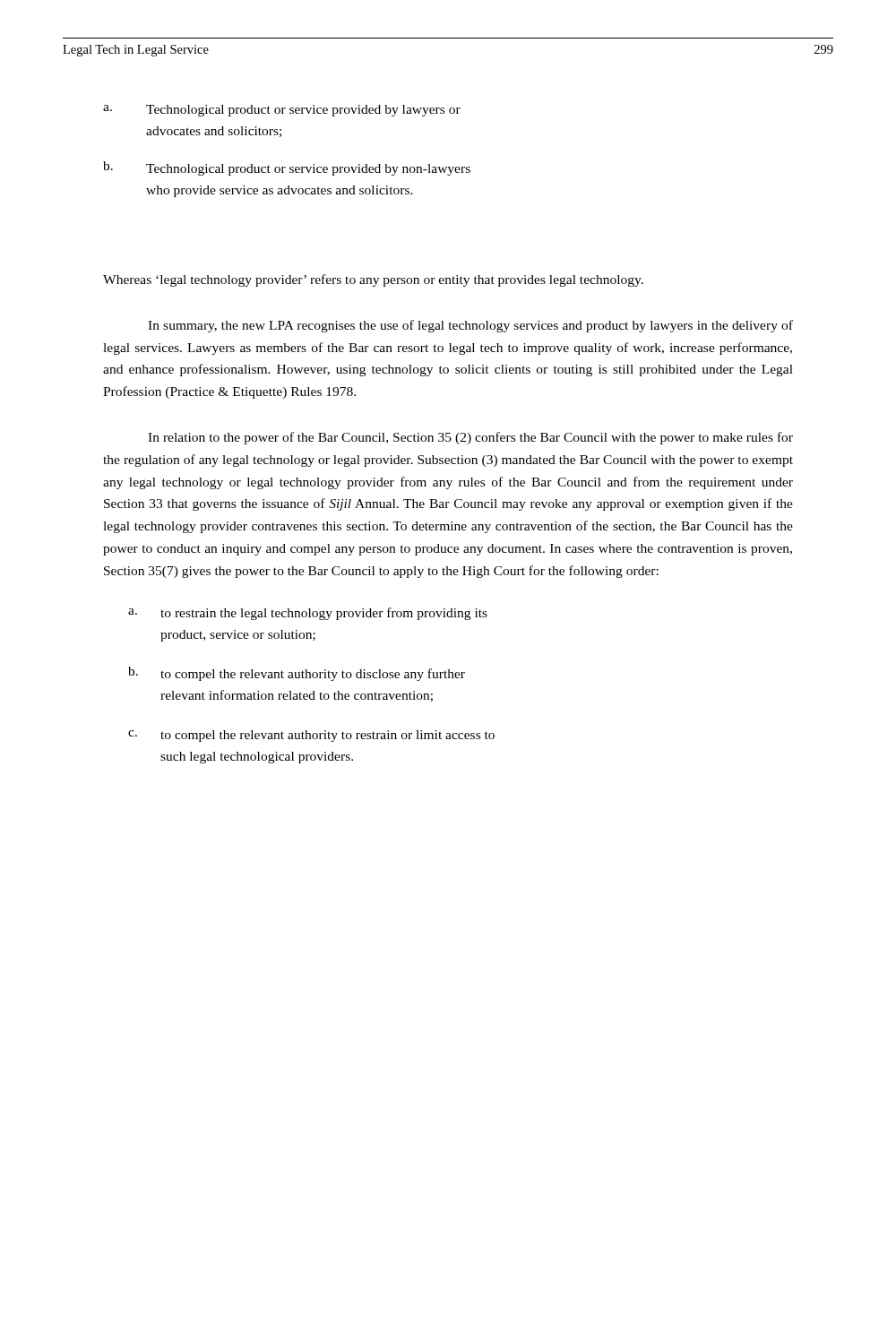Click on the text block starting "a. Technological product"
The height and width of the screenshot is (1344, 896).
coord(448,120)
